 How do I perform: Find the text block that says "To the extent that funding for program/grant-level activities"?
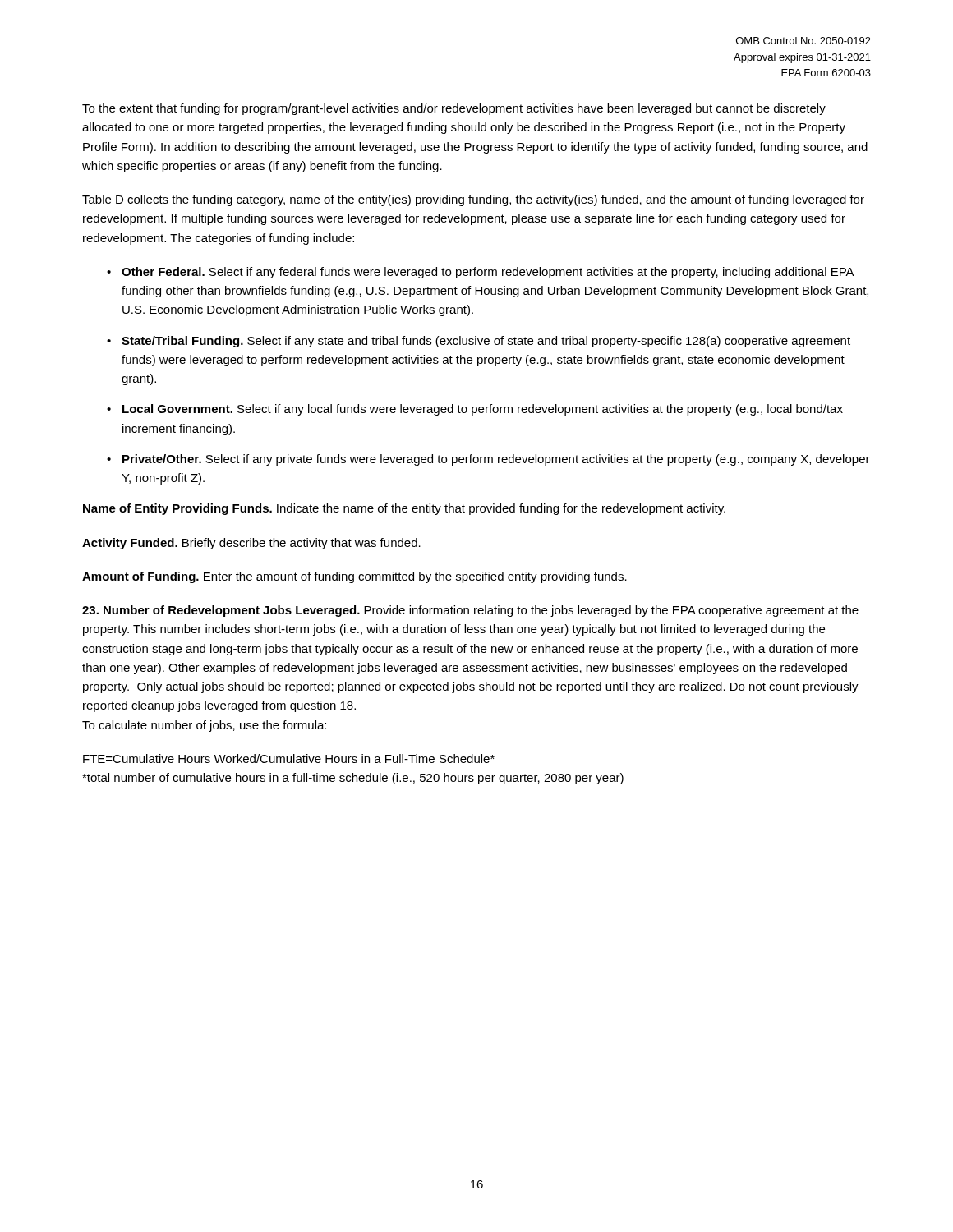[475, 137]
